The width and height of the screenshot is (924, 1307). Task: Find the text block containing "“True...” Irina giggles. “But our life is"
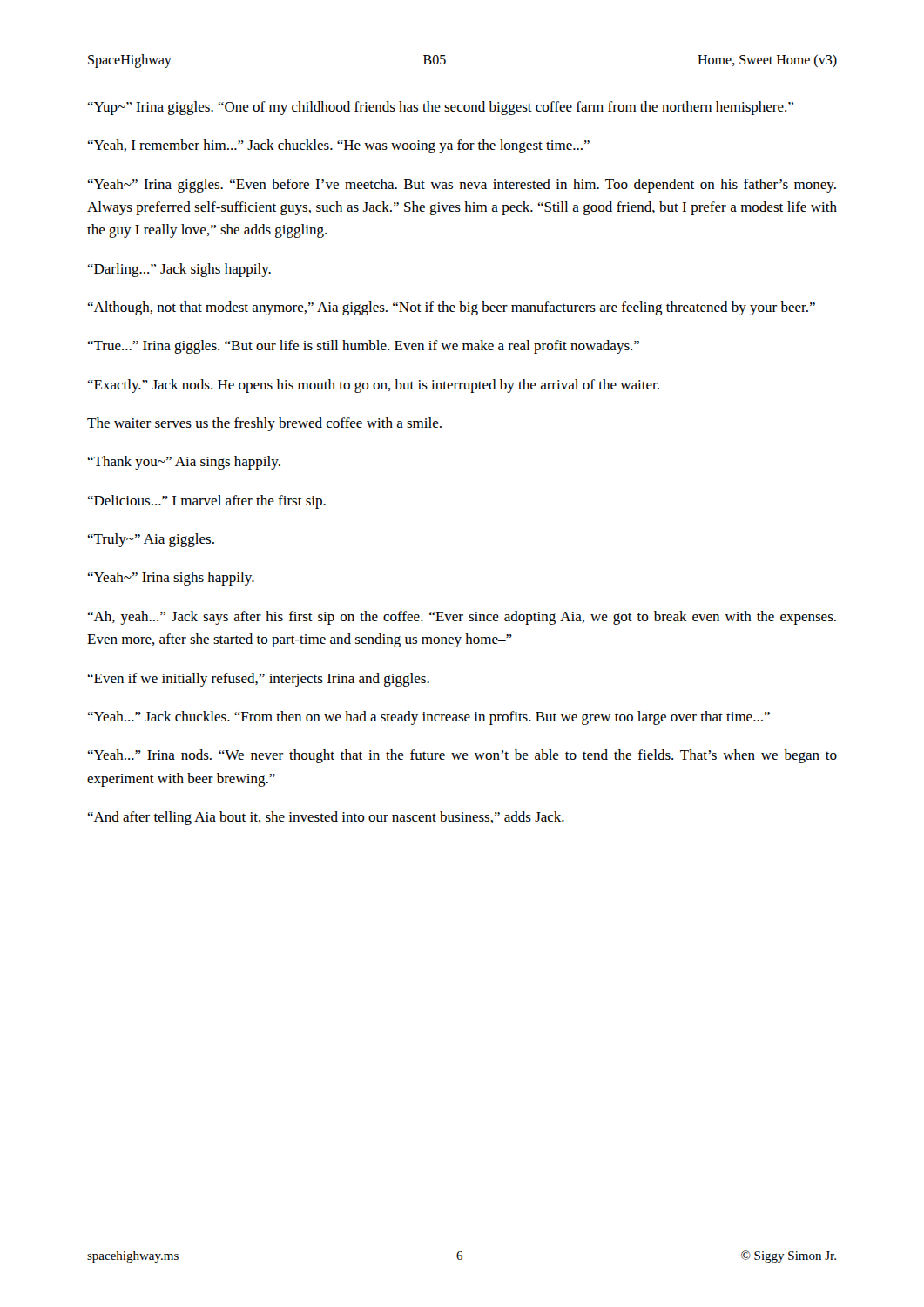[x=364, y=346]
